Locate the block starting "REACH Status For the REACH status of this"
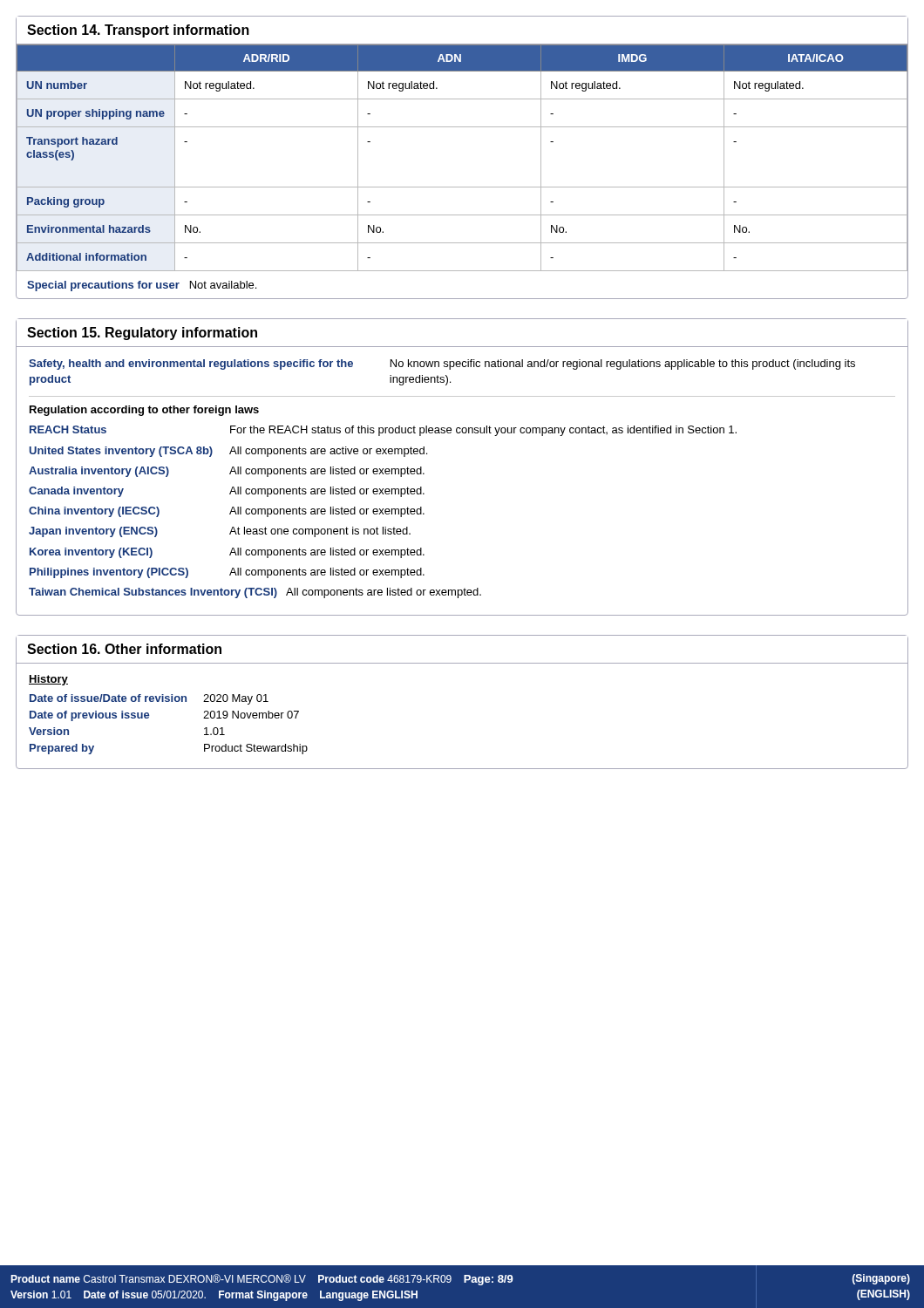Screen dimensions: 1308x924 [x=383, y=430]
